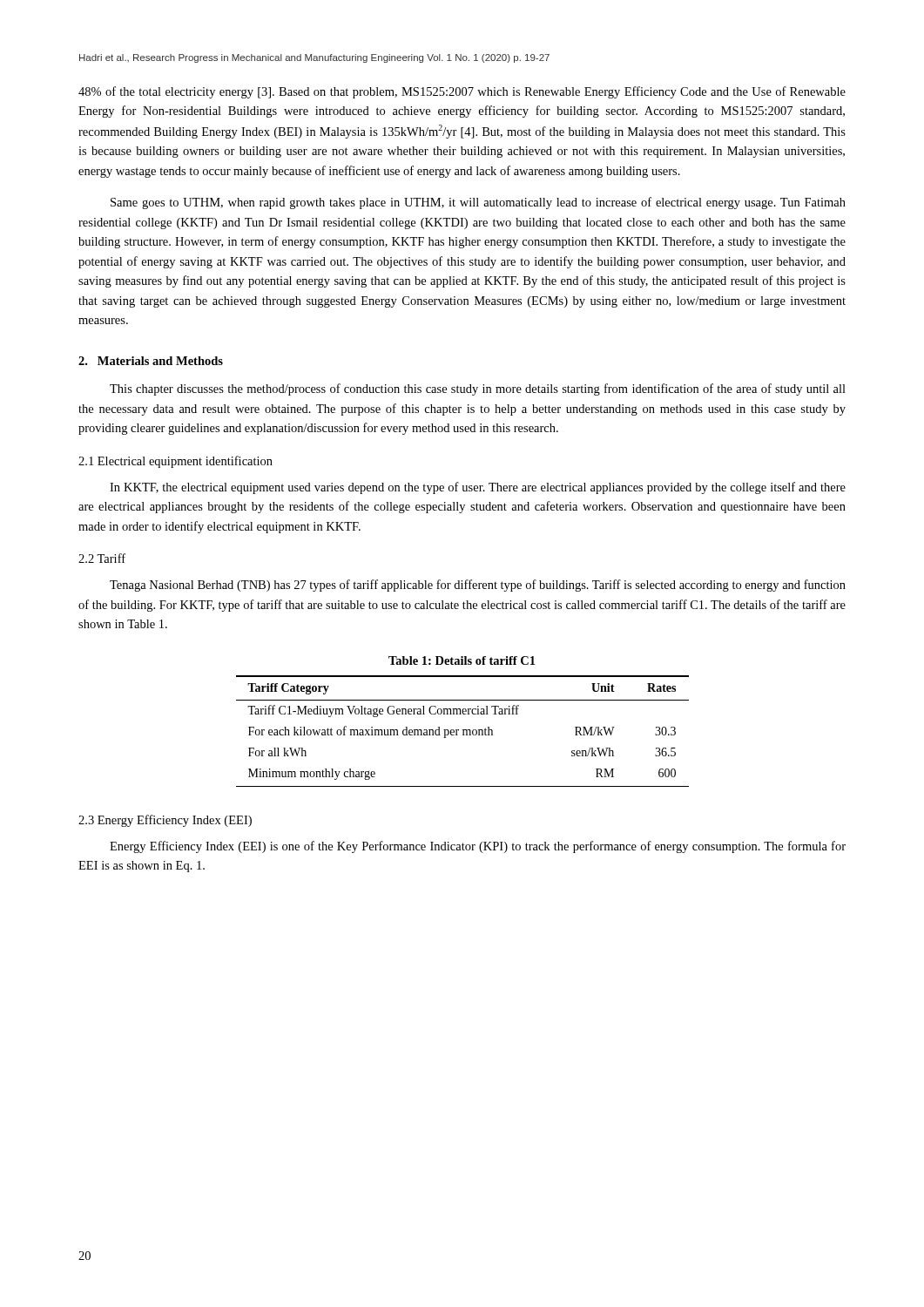Screen dimensions: 1307x924
Task: Find the region starting "This chapter discusses the method/process of conduction"
Action: [x=462, y=409]
